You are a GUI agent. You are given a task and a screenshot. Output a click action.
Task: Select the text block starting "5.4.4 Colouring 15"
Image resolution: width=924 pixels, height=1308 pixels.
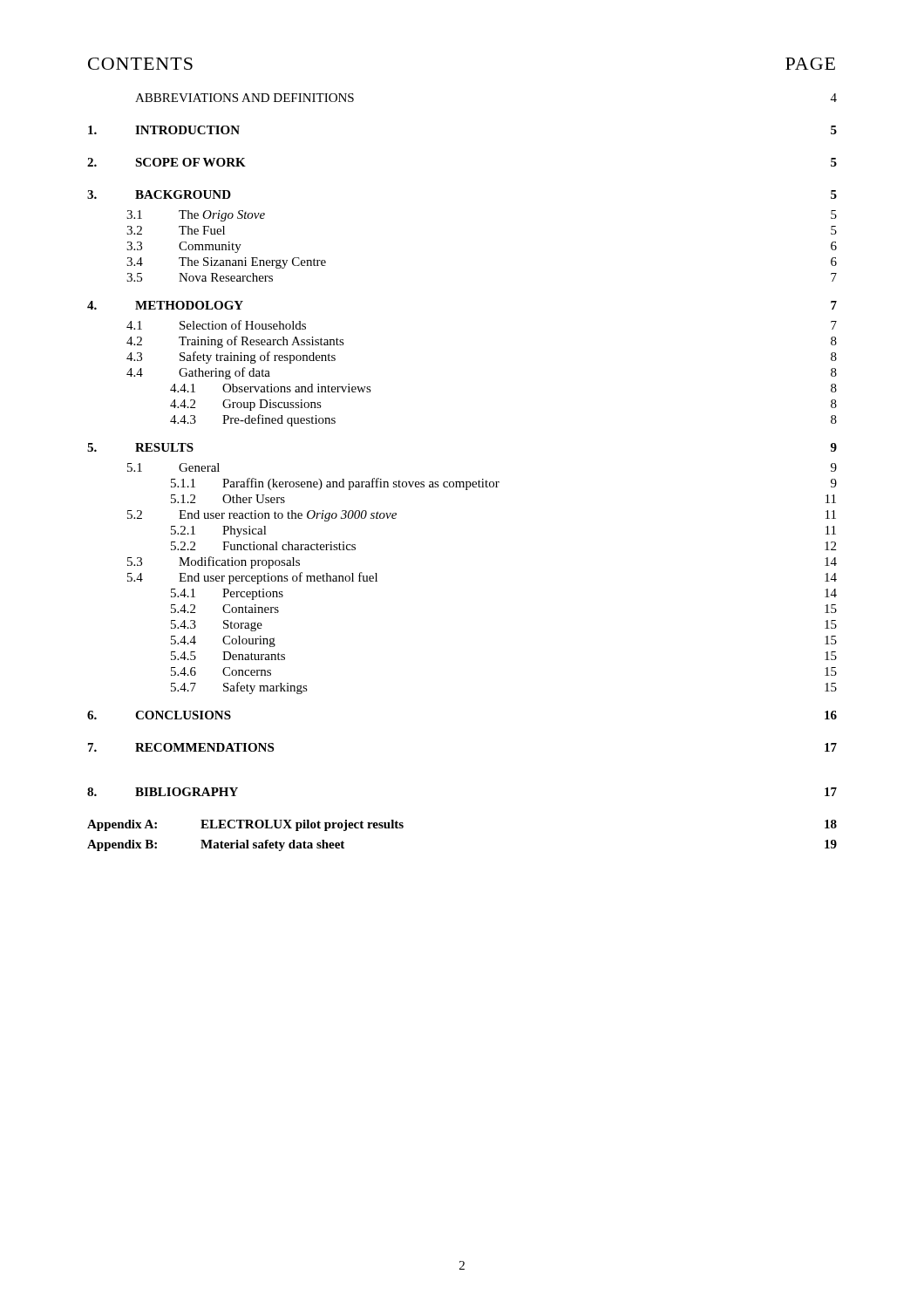click(x=183, y=642)
